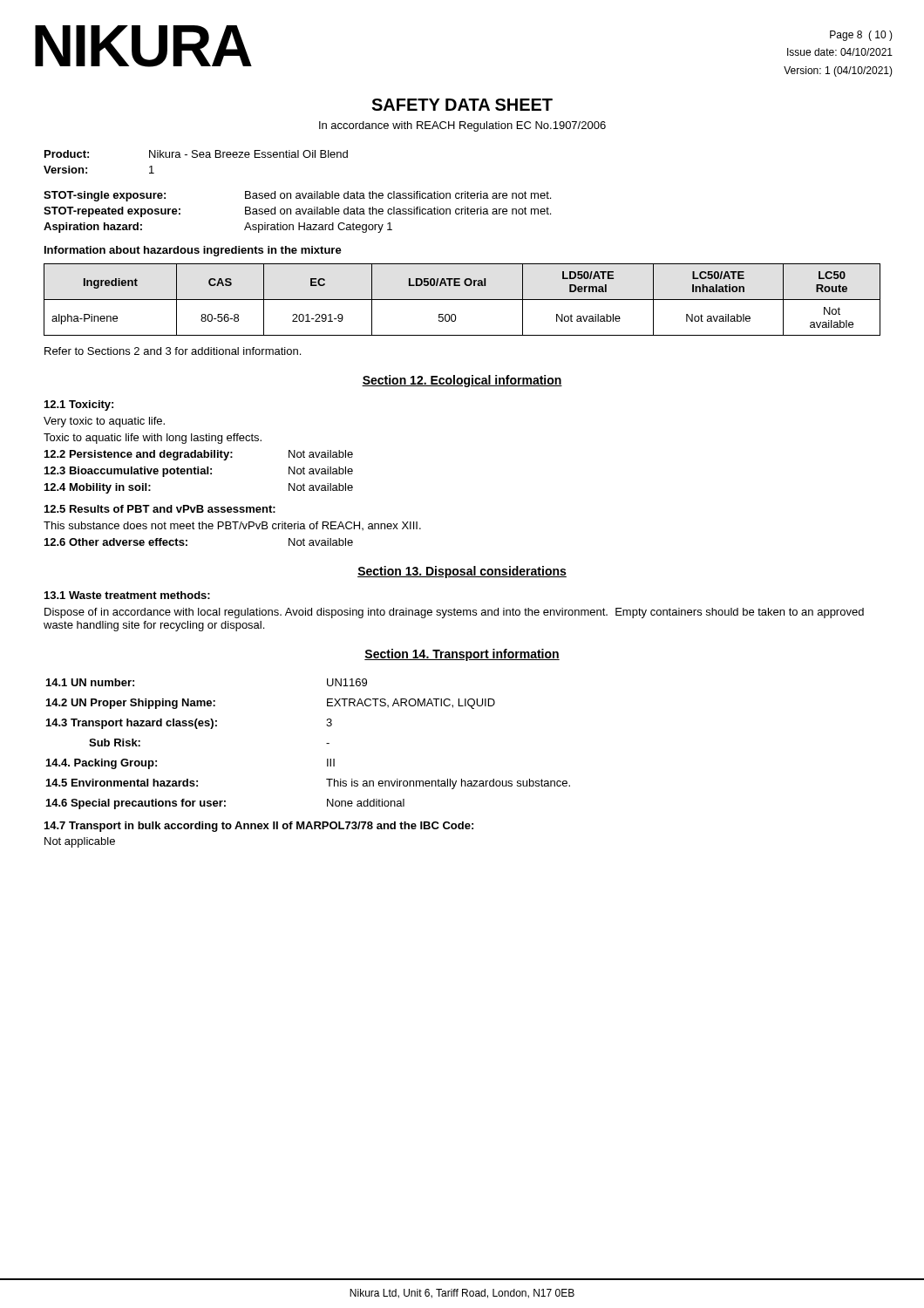Locate the passage starting "This substance does not meet the PBT/vPvB"

click(x=233, y=526)
